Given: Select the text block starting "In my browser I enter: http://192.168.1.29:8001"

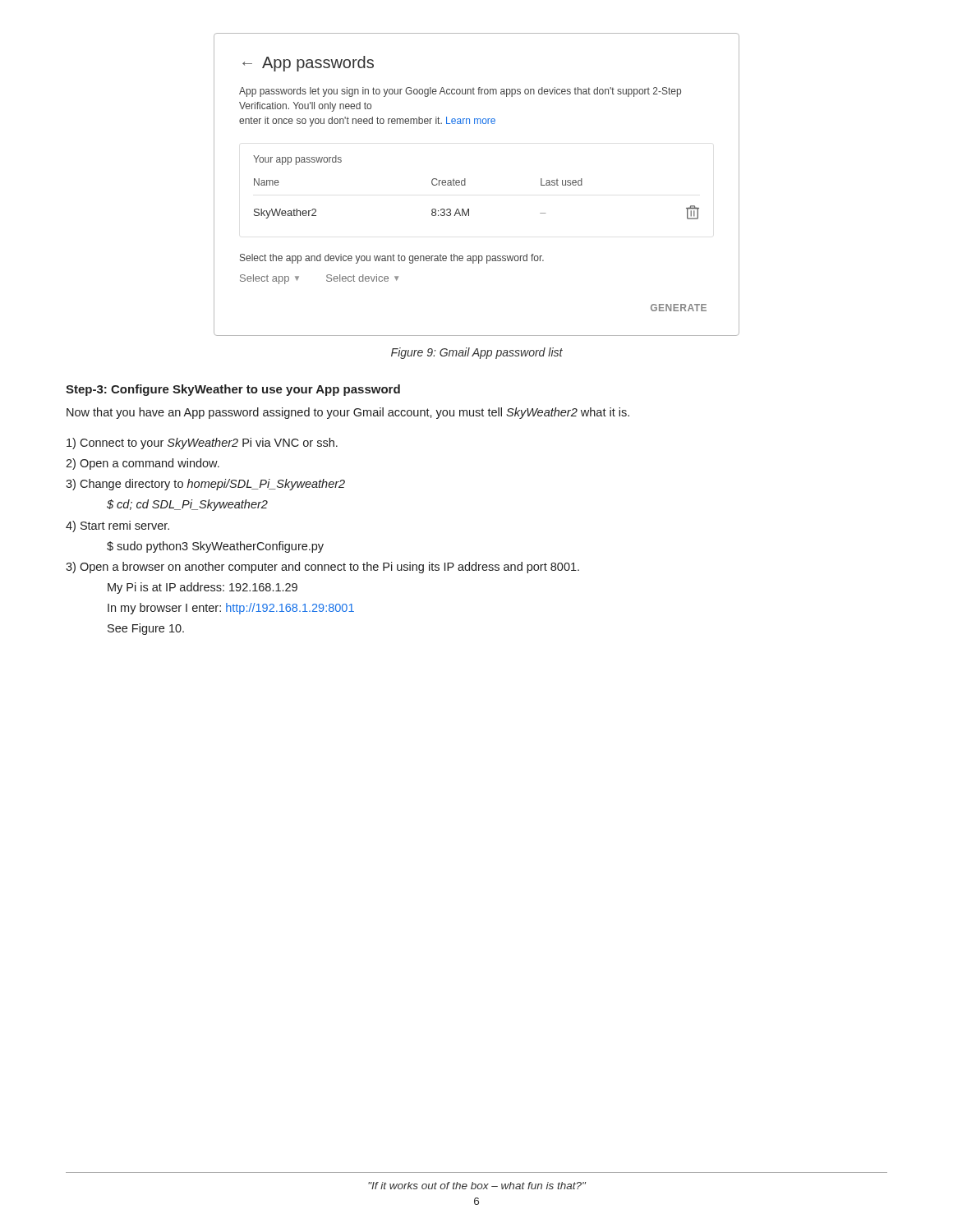Looking at the screenshot, I should click(231, 608).
